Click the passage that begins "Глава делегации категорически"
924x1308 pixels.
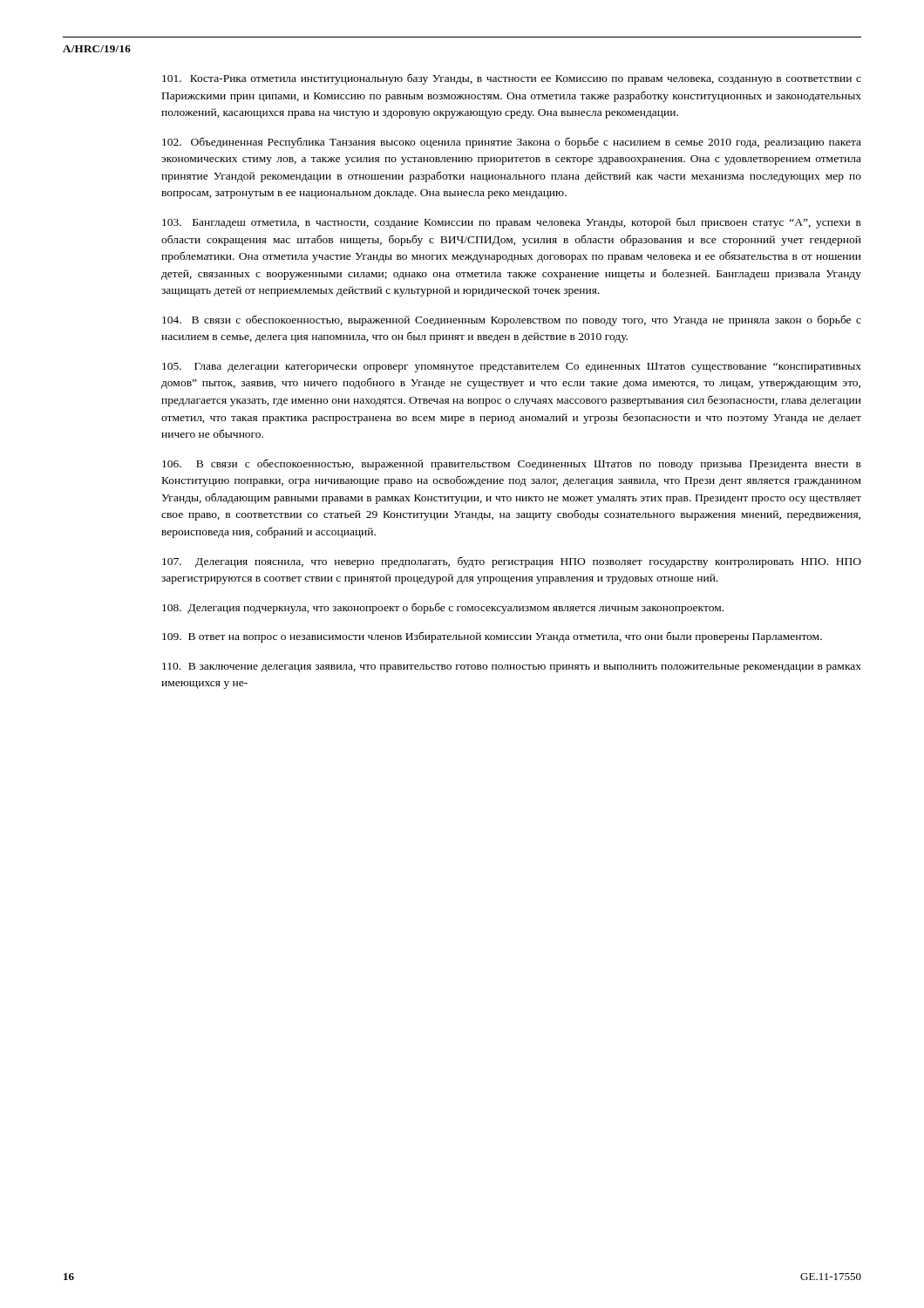(511, 400)
